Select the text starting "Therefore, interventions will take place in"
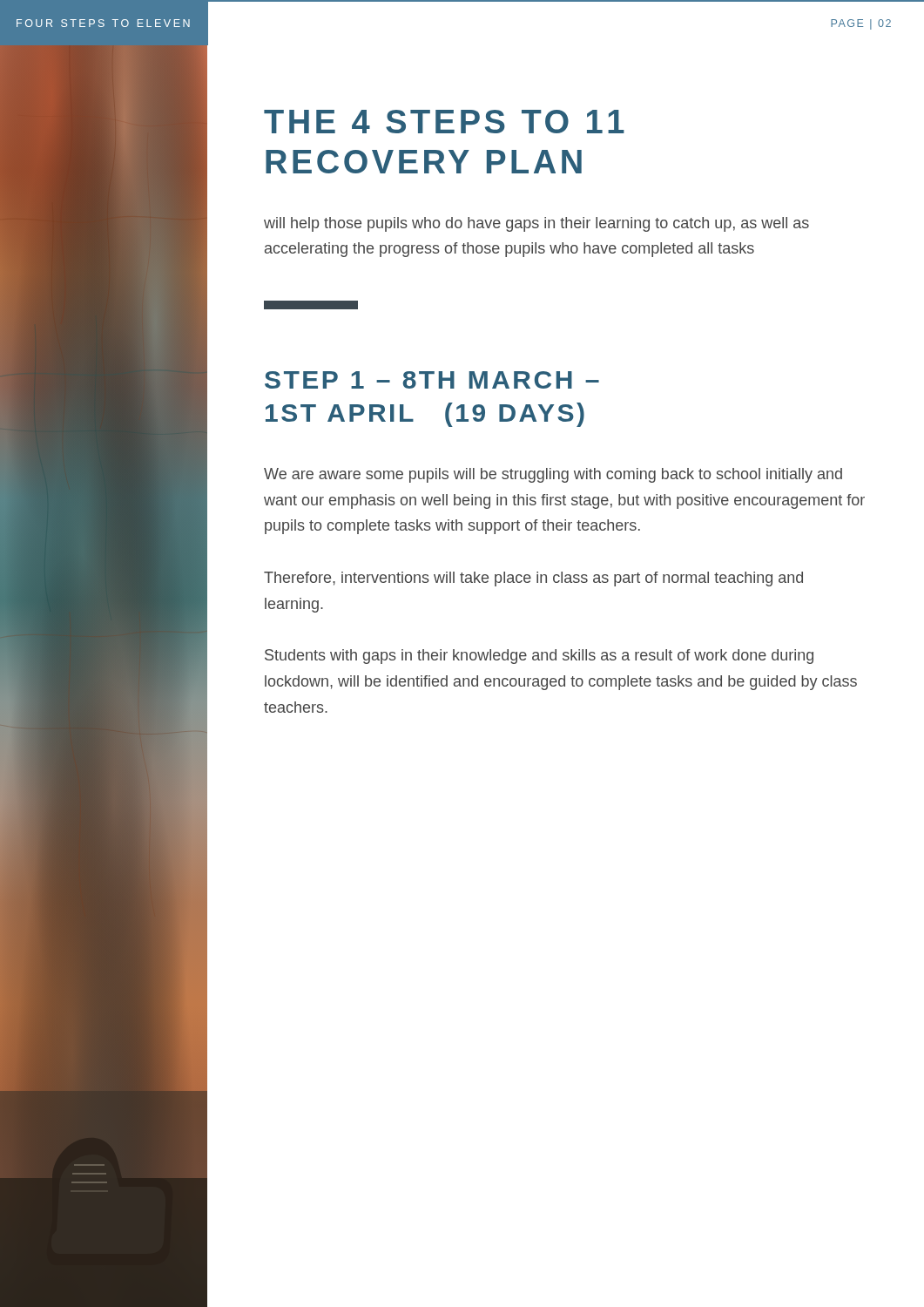 click(534, 591)
